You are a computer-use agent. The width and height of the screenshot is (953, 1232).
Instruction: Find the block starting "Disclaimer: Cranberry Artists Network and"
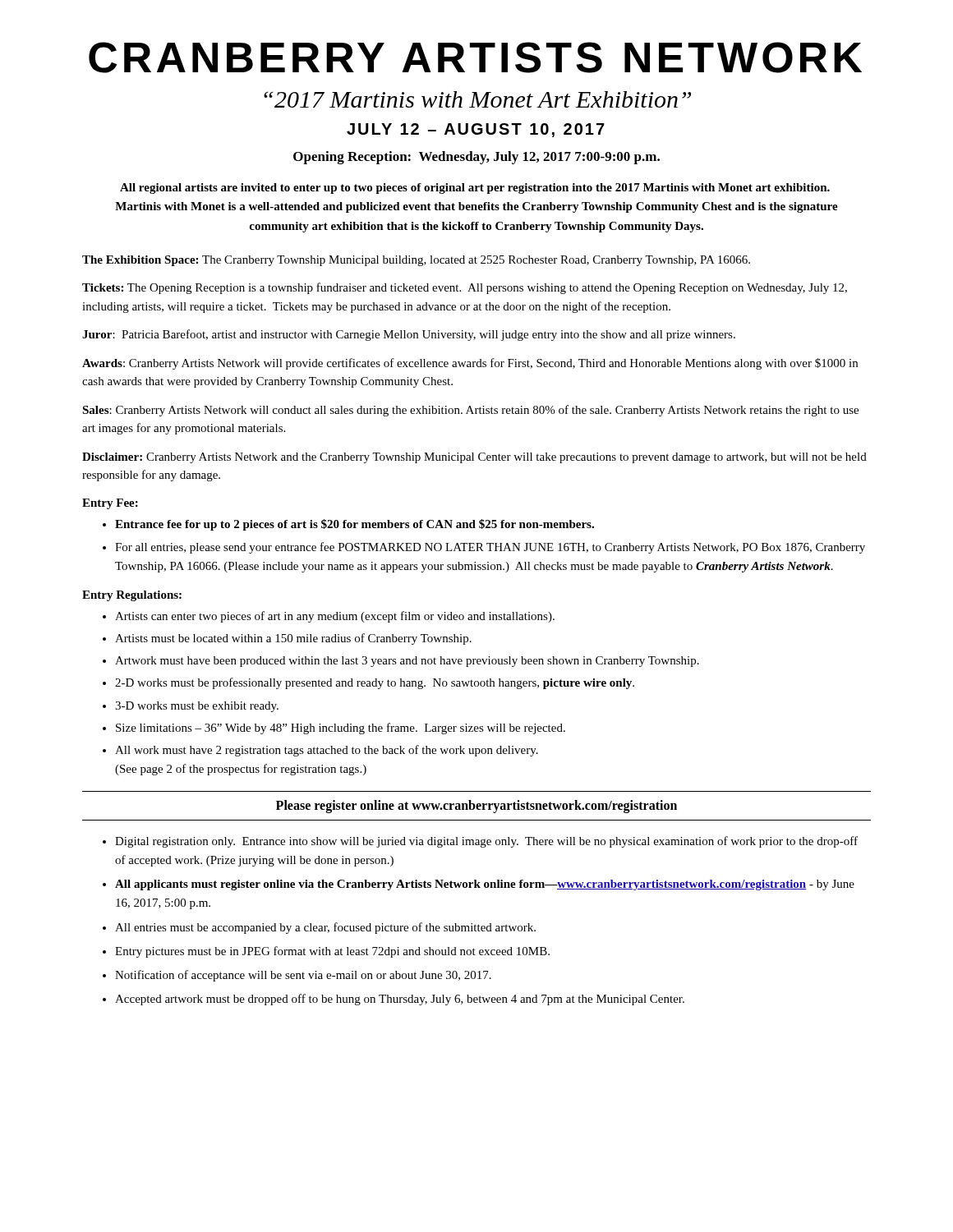click(x=474, y=466)
